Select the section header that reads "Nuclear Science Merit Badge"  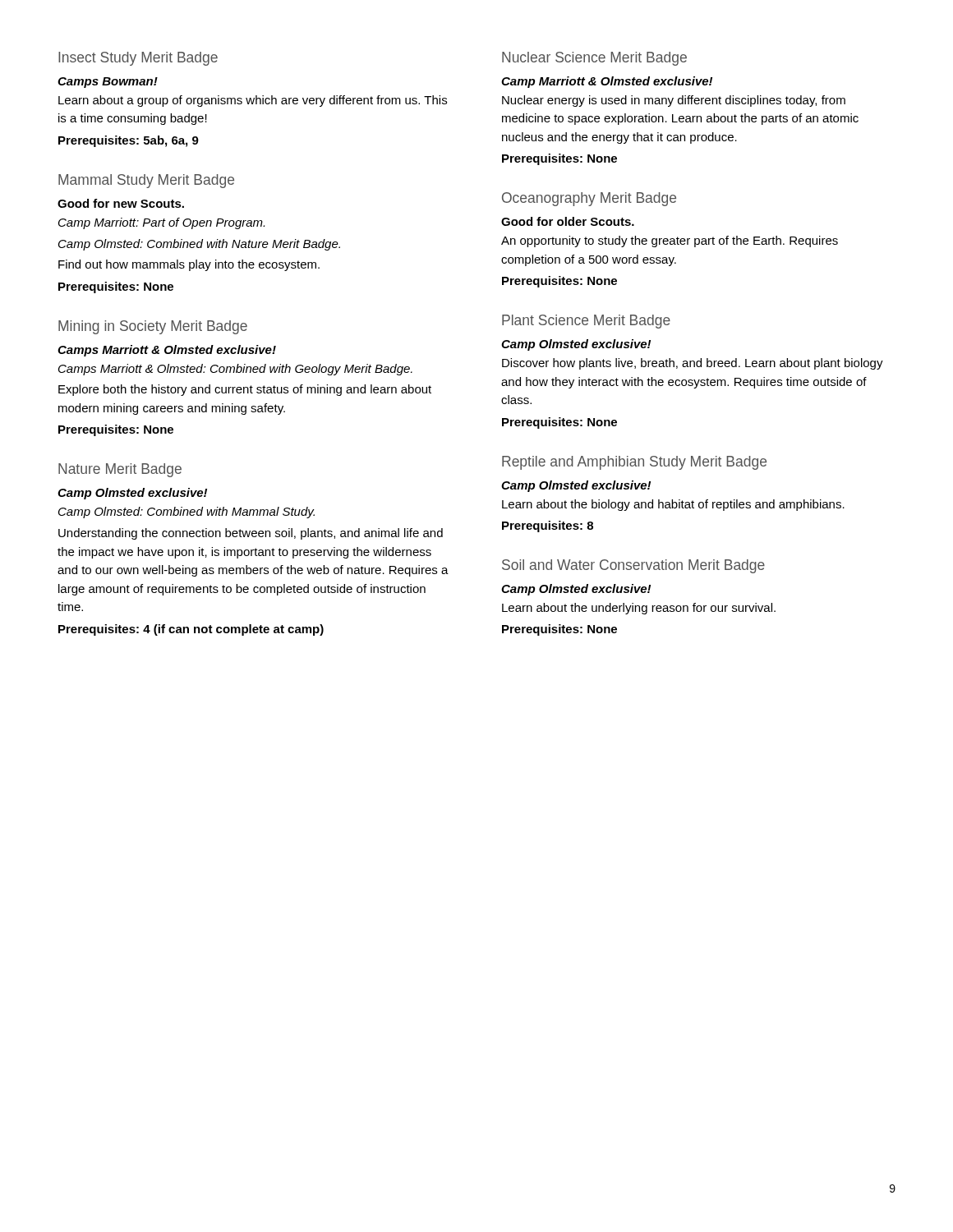pos(594,59)
